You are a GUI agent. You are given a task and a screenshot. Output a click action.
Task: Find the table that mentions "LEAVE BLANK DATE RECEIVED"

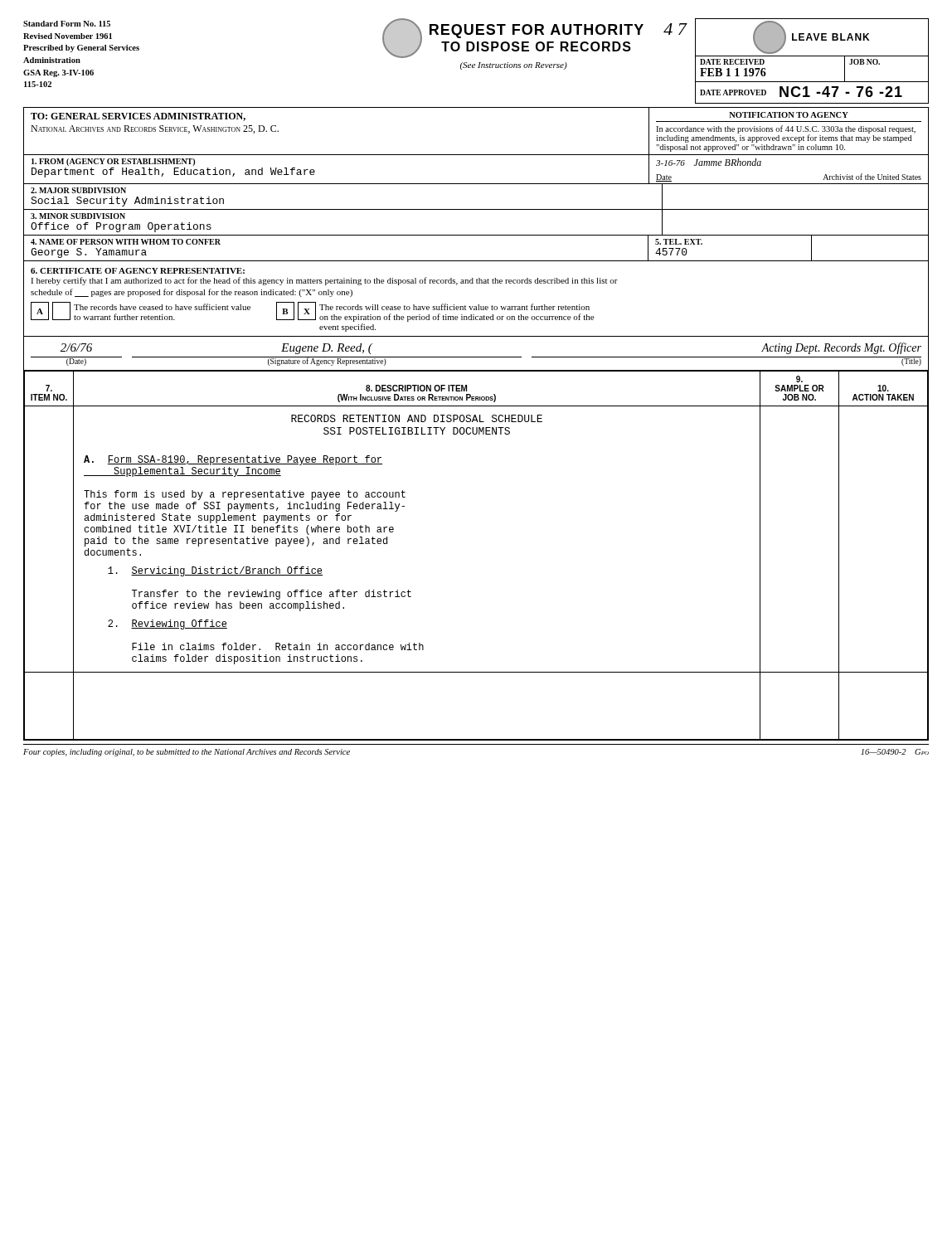click(x=812, y=61)
